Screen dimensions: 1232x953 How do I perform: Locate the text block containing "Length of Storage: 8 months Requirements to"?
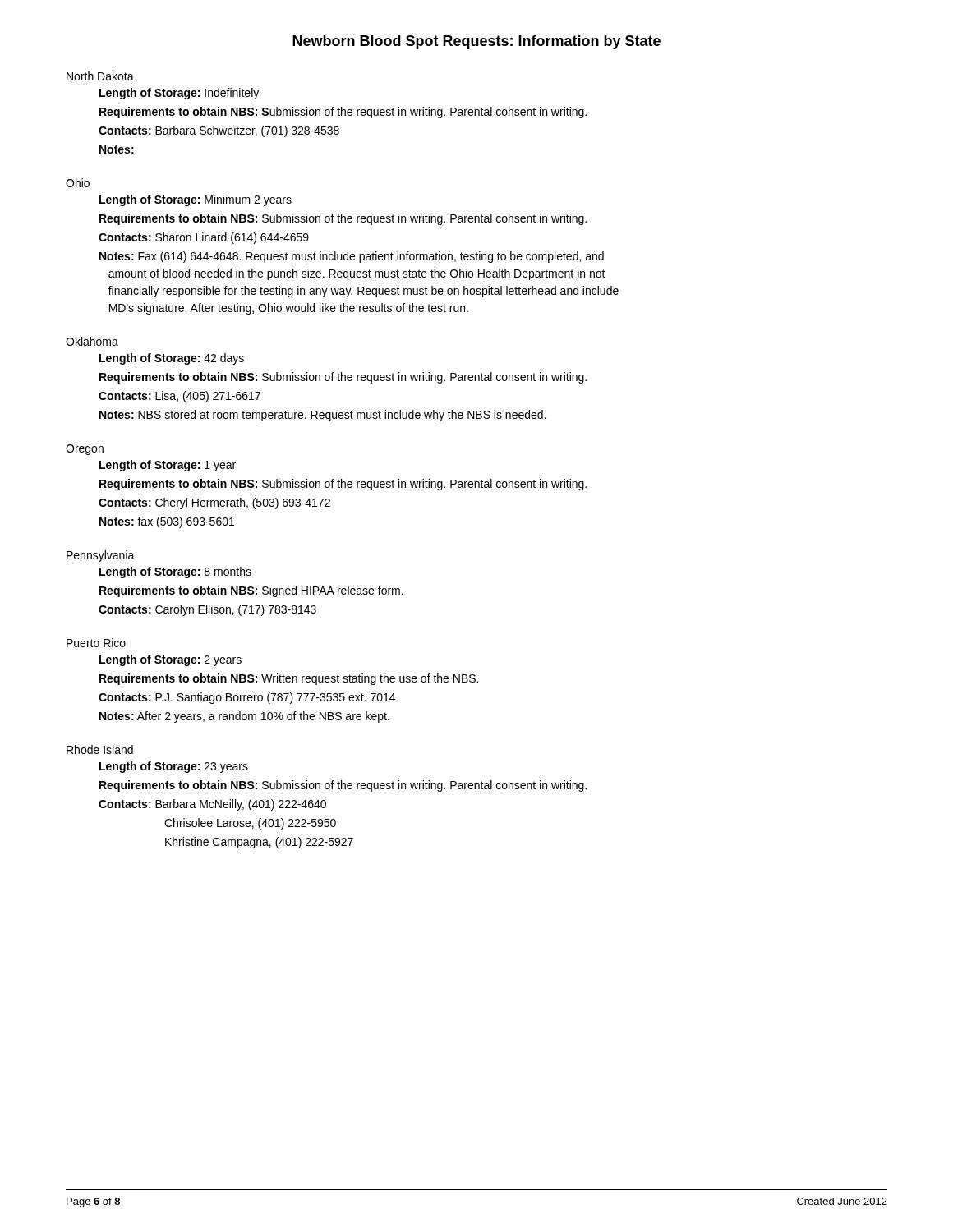(x=175, y=572)
